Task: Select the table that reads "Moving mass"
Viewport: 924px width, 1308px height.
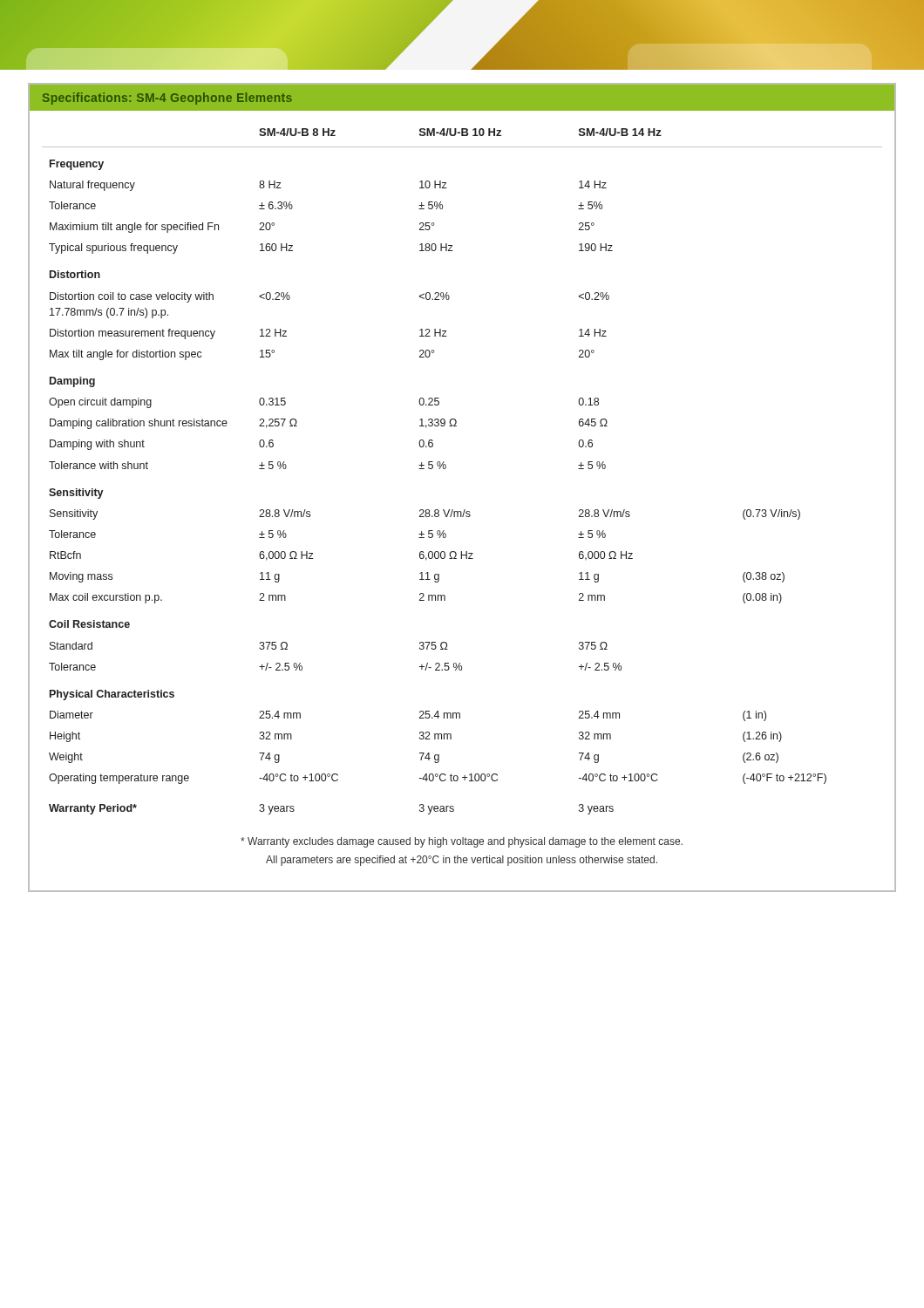Action: pos(462,488)
